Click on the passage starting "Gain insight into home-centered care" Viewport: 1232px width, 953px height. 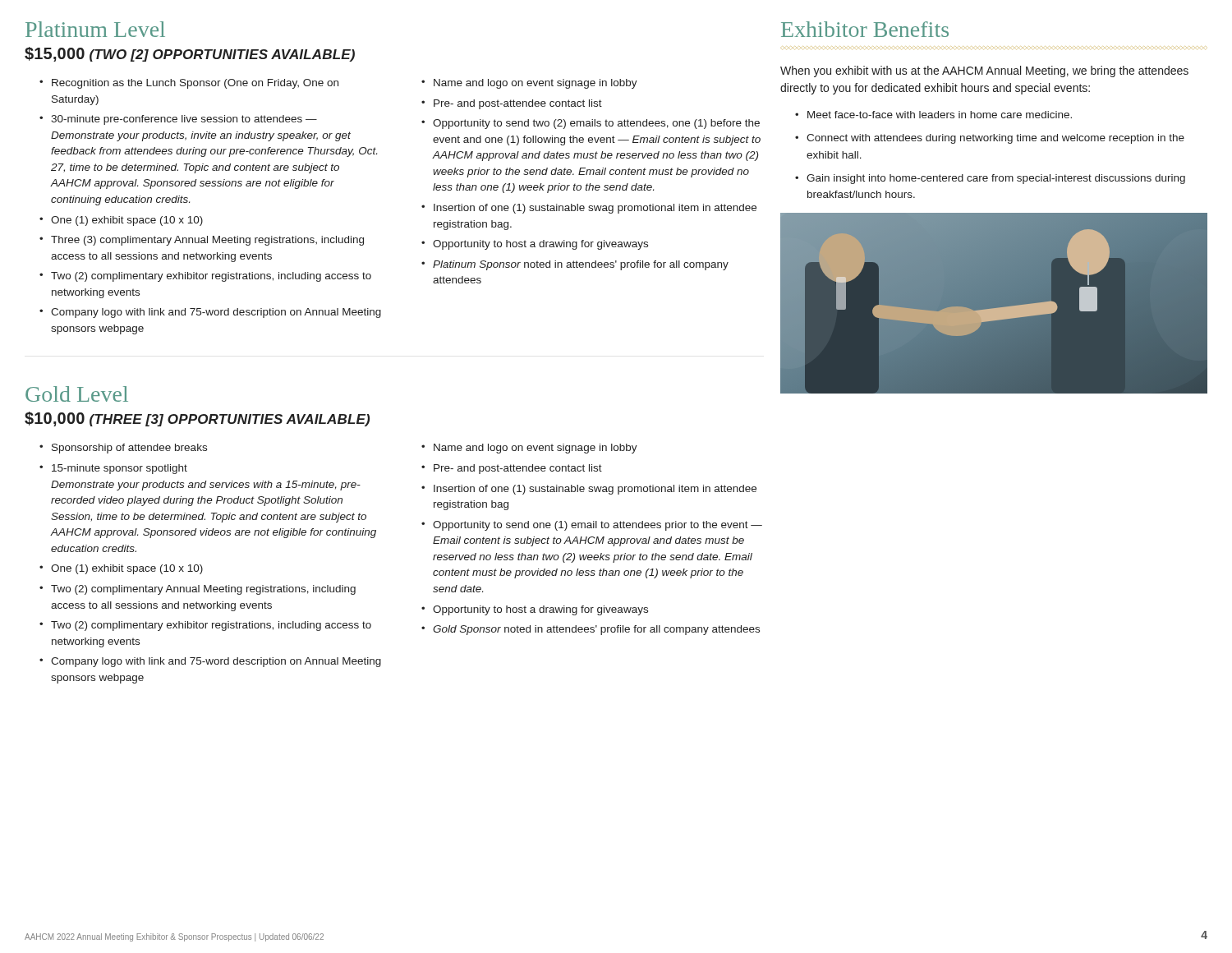point(996,186)
